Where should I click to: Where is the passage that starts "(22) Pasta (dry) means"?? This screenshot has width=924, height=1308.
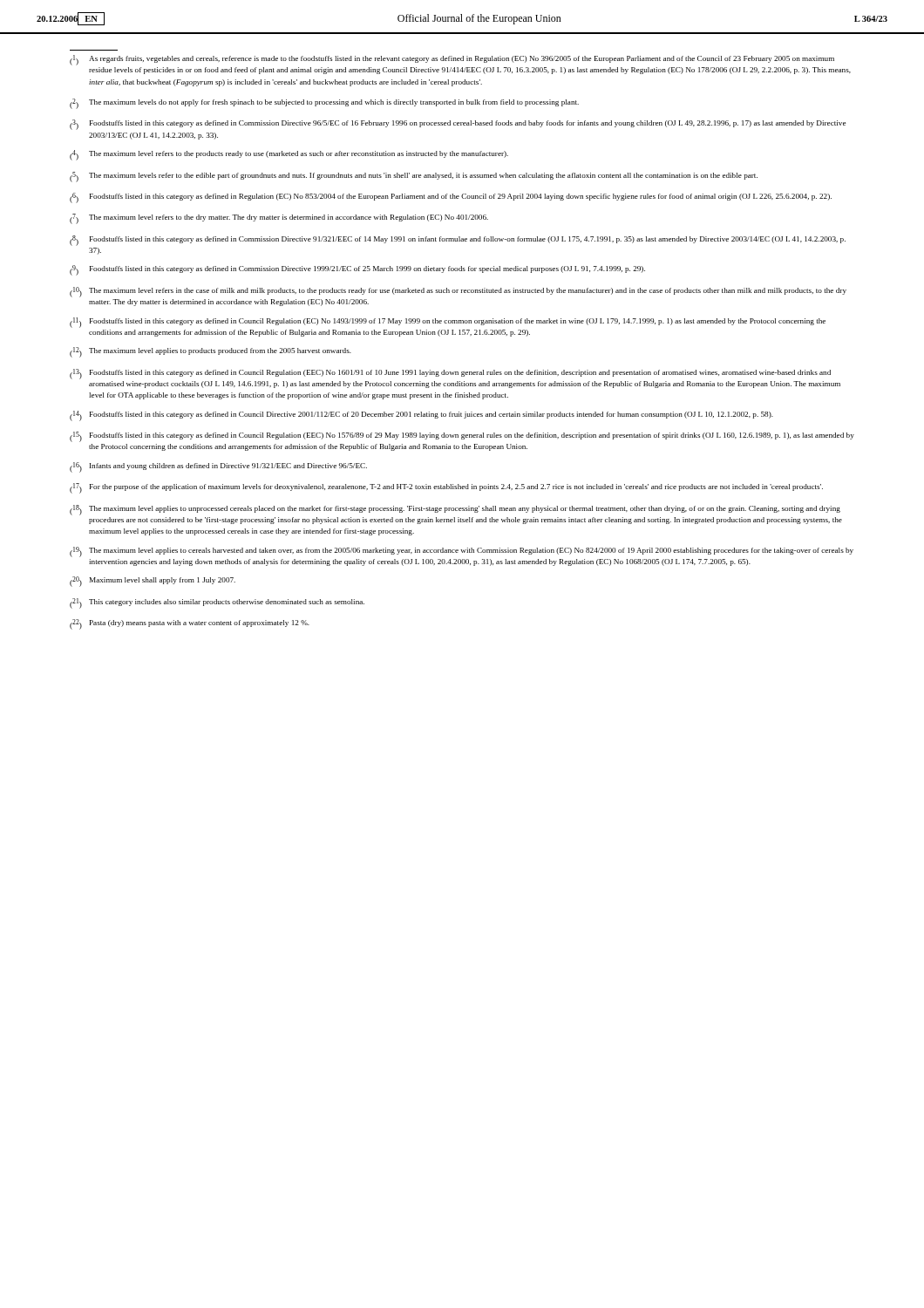coord(190,624)
